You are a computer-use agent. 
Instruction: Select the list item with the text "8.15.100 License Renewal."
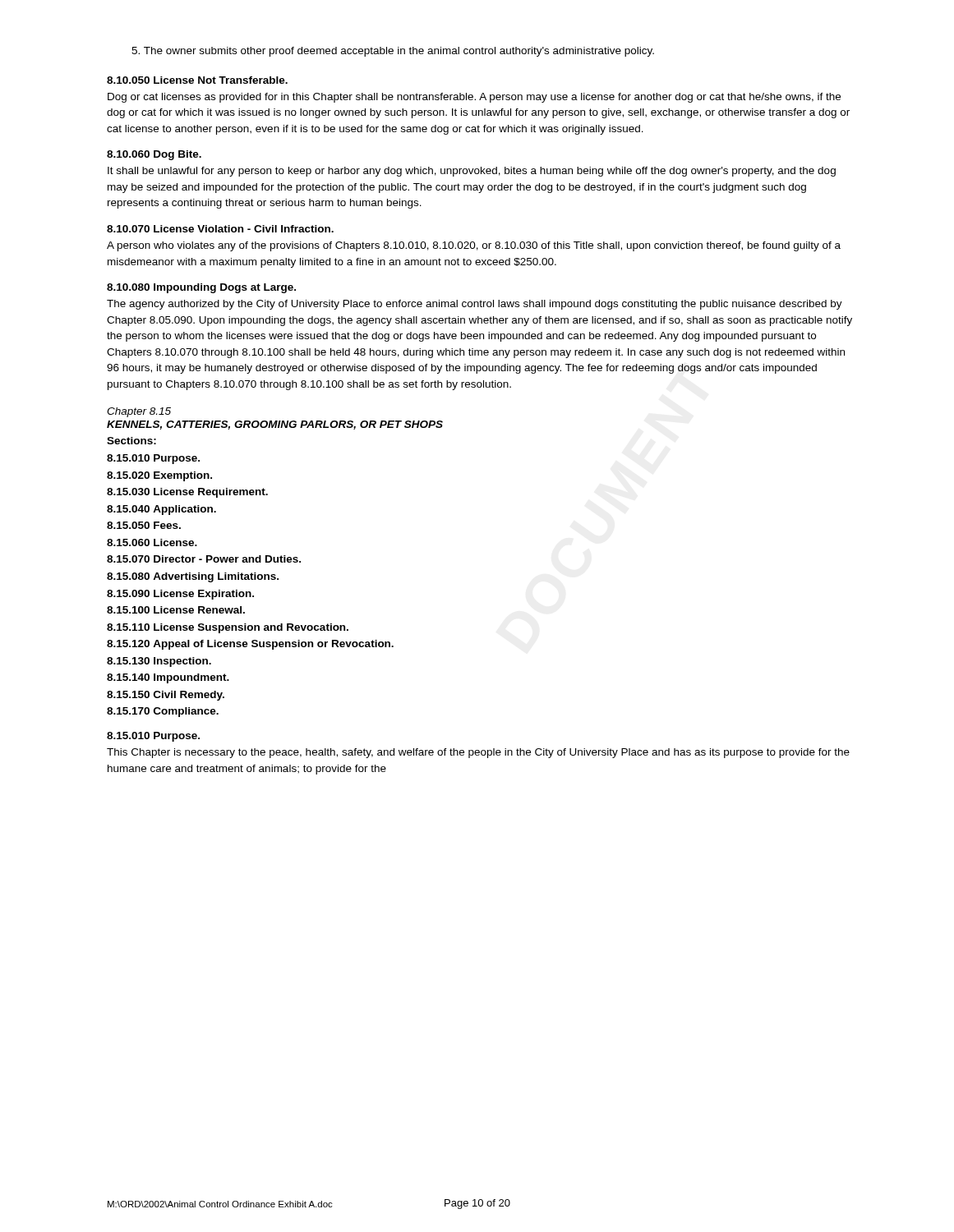[176, 610]
